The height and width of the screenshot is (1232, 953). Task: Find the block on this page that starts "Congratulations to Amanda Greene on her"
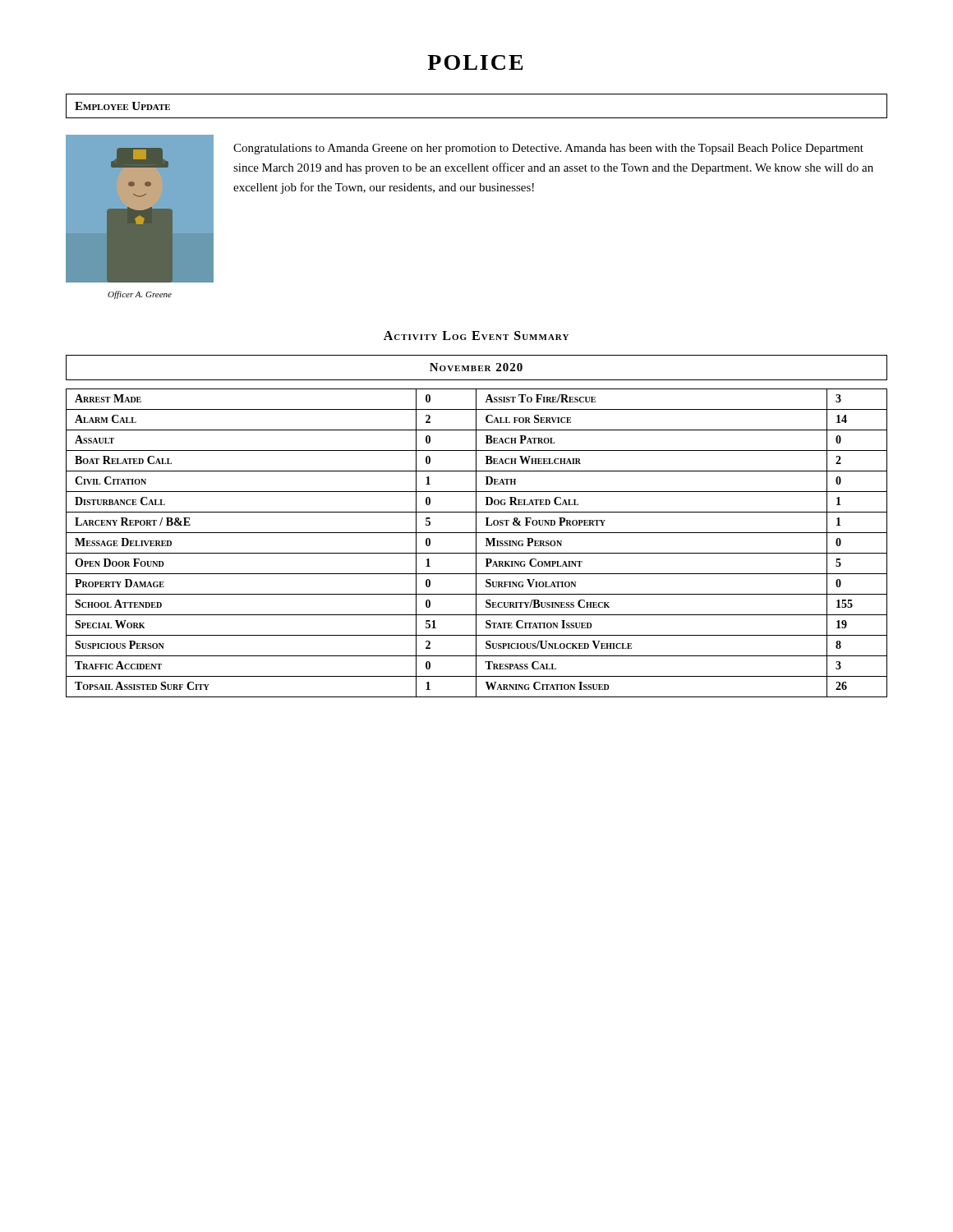point(553,168)
